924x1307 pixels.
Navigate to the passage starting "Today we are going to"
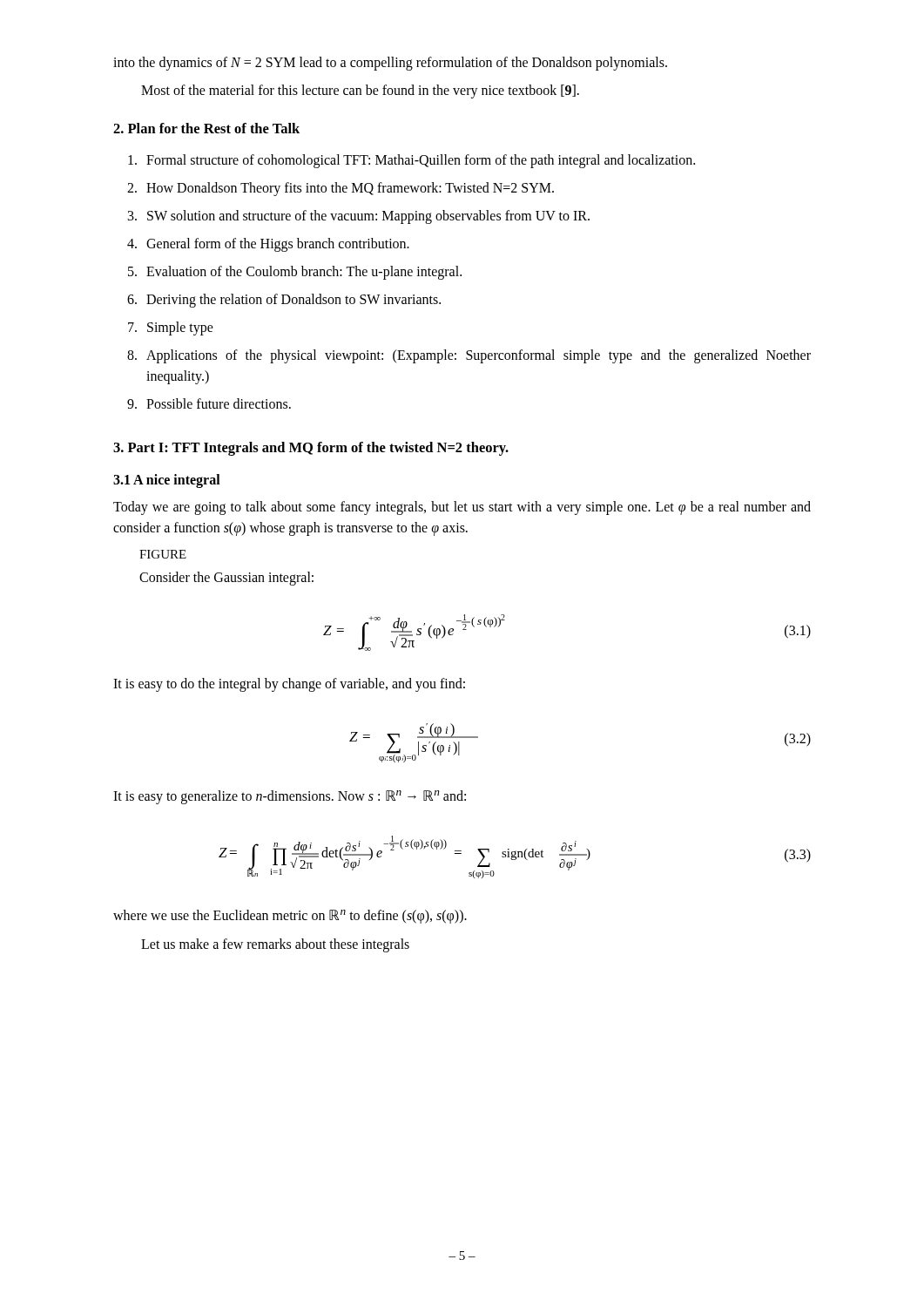click(462, 517)
